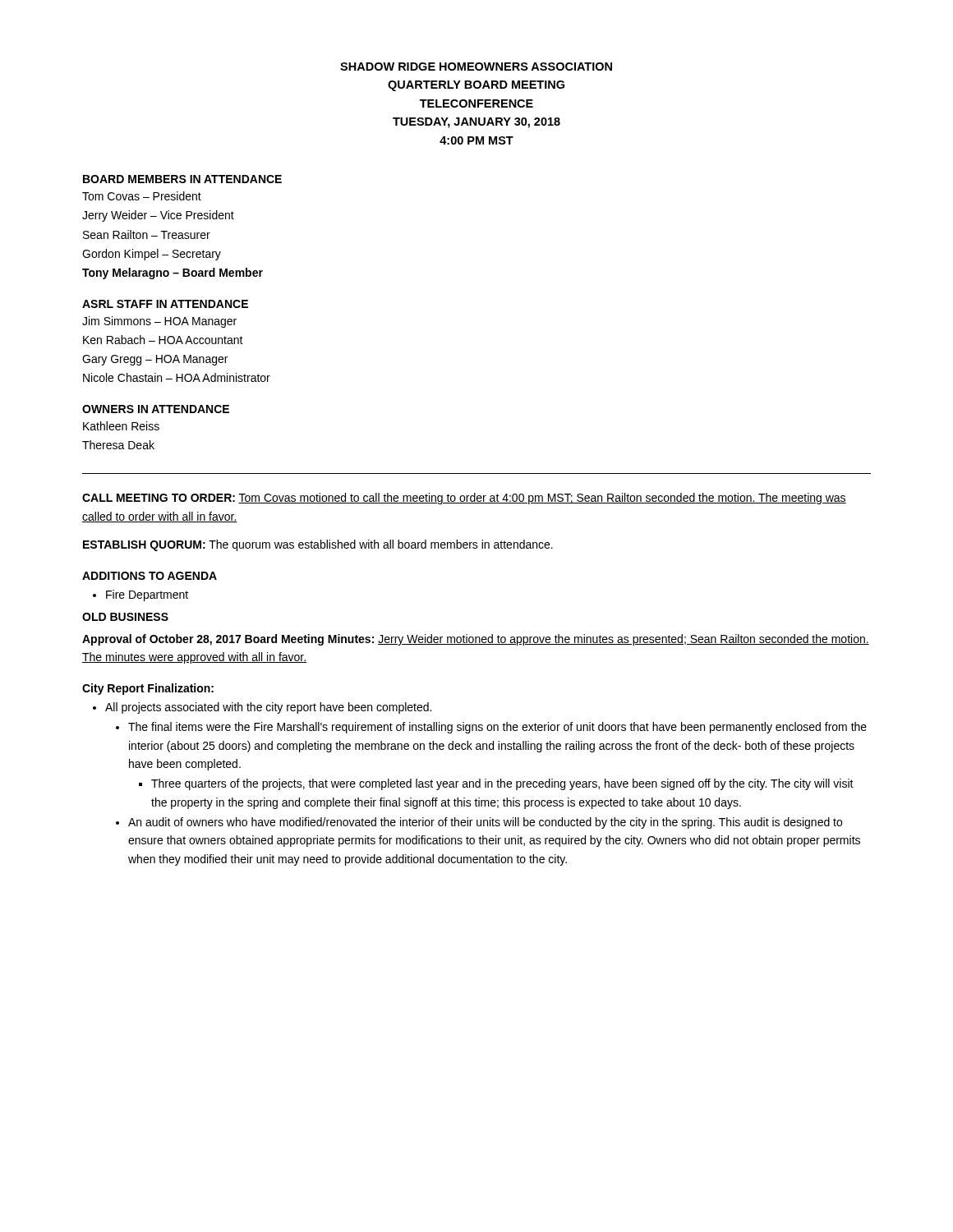Where is the passage that starts "Approval of October 28, 2017 Board"?
Viewport: 953px width, 1232px height.
click(x=475, y=648)
